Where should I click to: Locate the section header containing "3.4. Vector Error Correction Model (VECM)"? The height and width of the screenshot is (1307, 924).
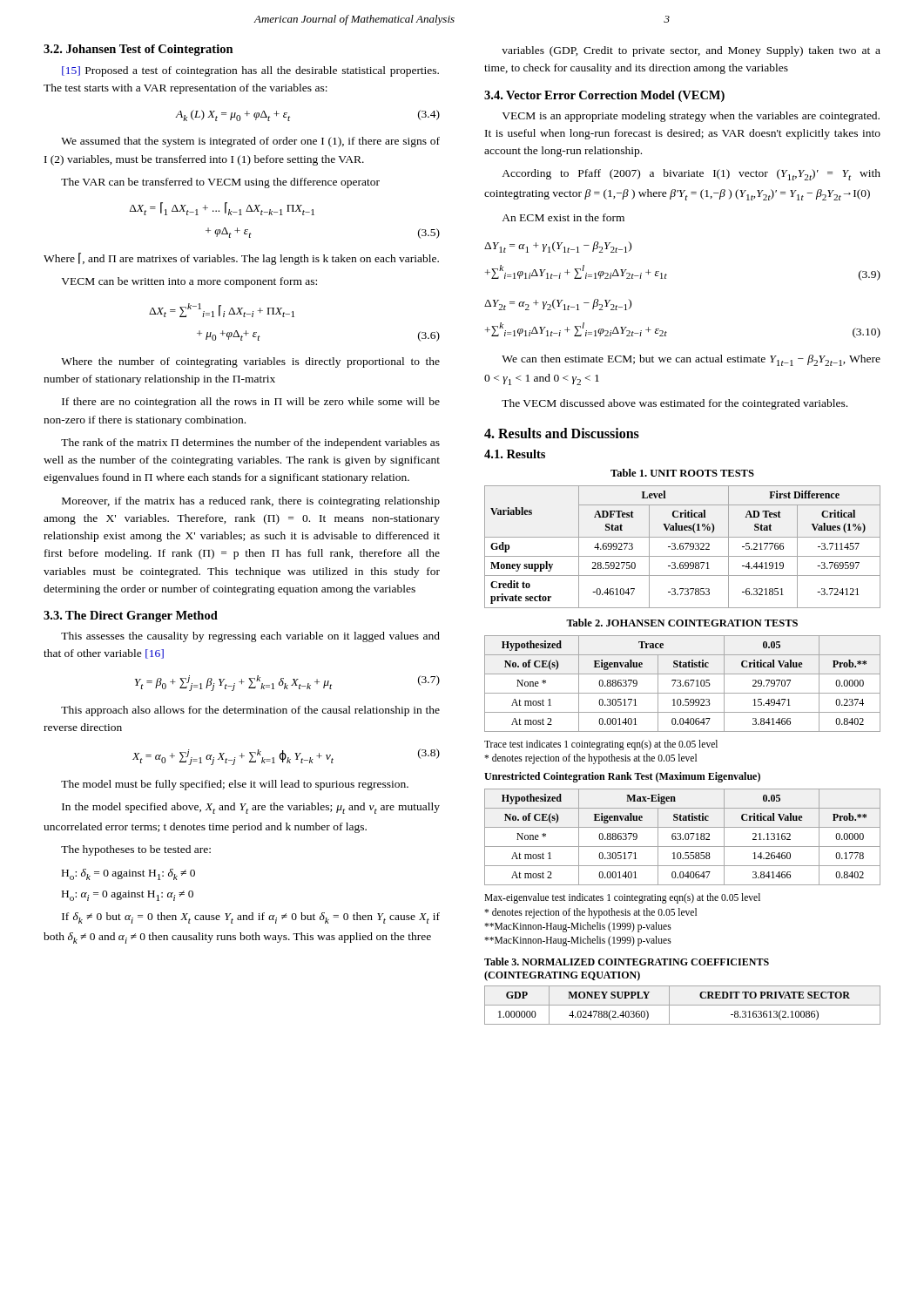point(605,95)
